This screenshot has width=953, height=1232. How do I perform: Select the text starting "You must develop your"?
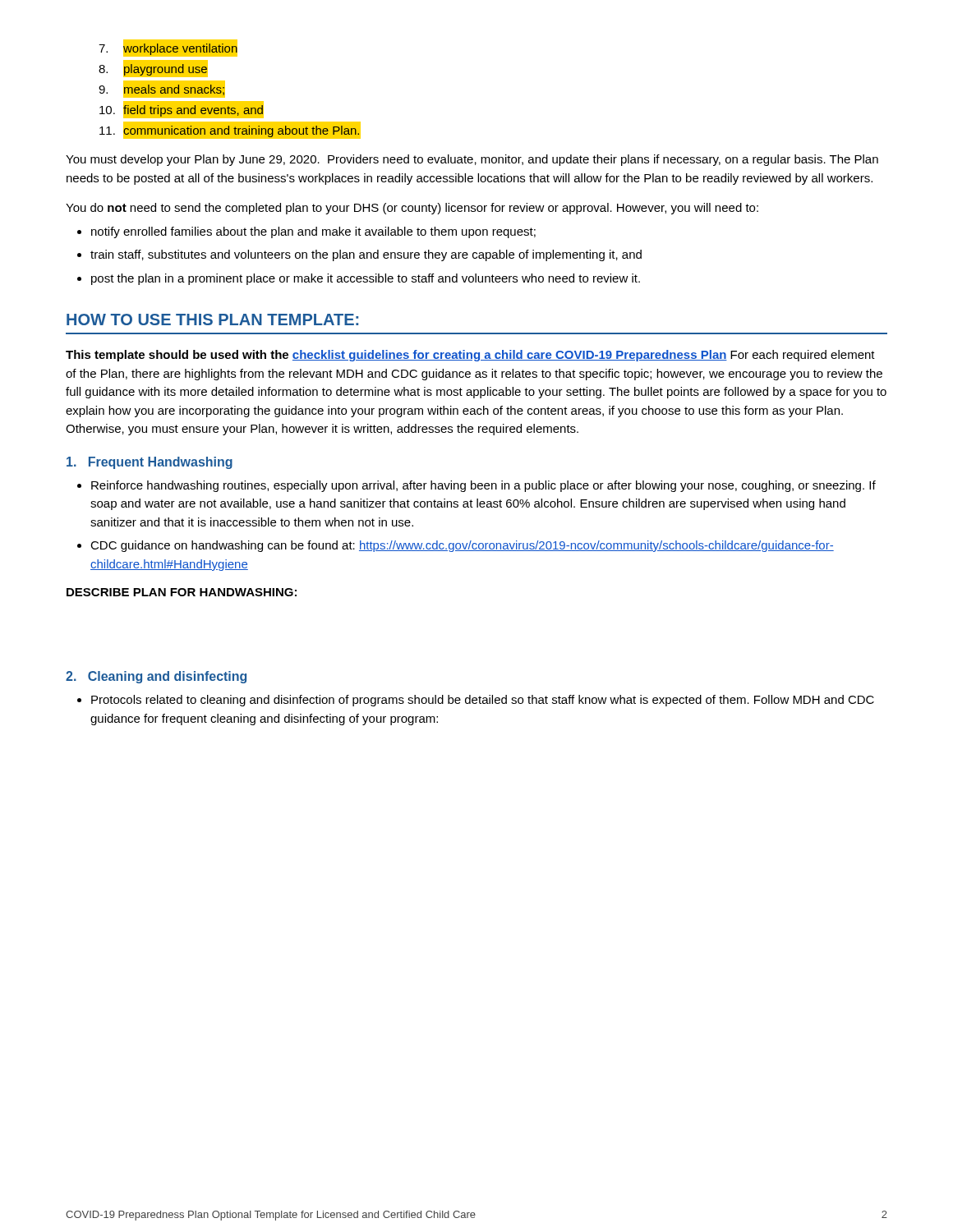[472, 168]
